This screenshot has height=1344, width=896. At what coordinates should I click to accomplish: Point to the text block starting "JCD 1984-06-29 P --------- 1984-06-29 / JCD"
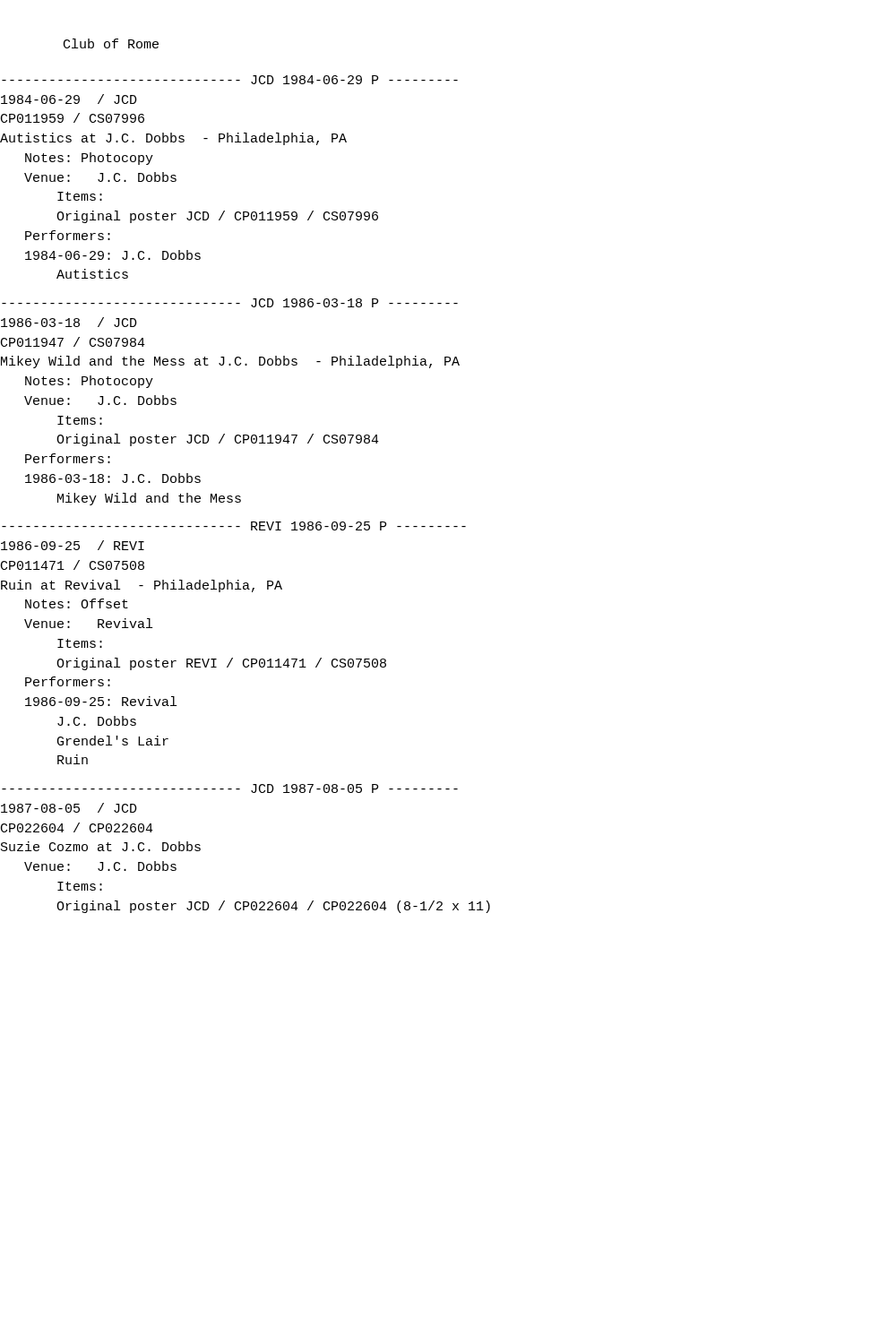(230, 80)
